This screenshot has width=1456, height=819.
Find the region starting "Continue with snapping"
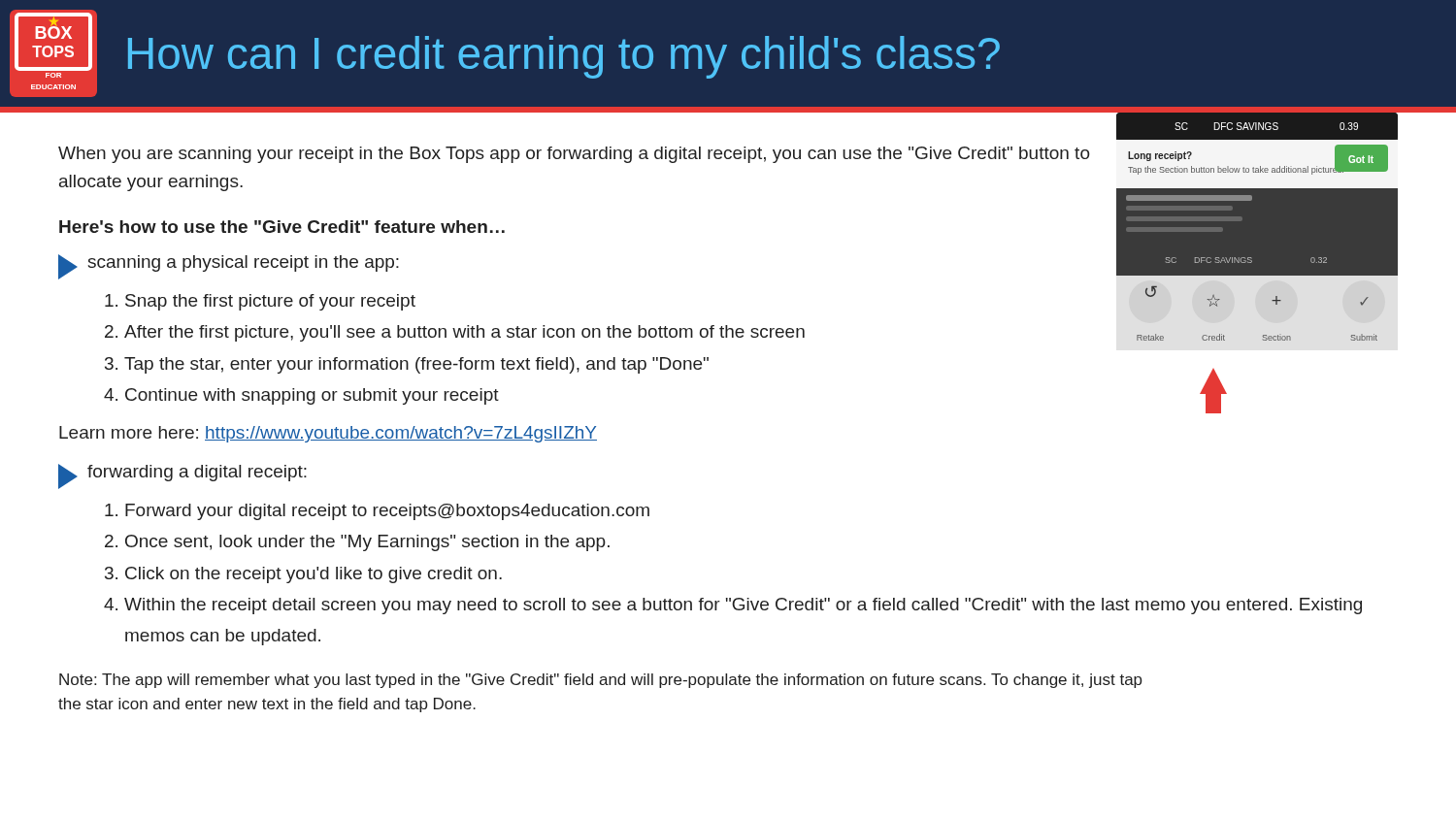tap(311, 394)
